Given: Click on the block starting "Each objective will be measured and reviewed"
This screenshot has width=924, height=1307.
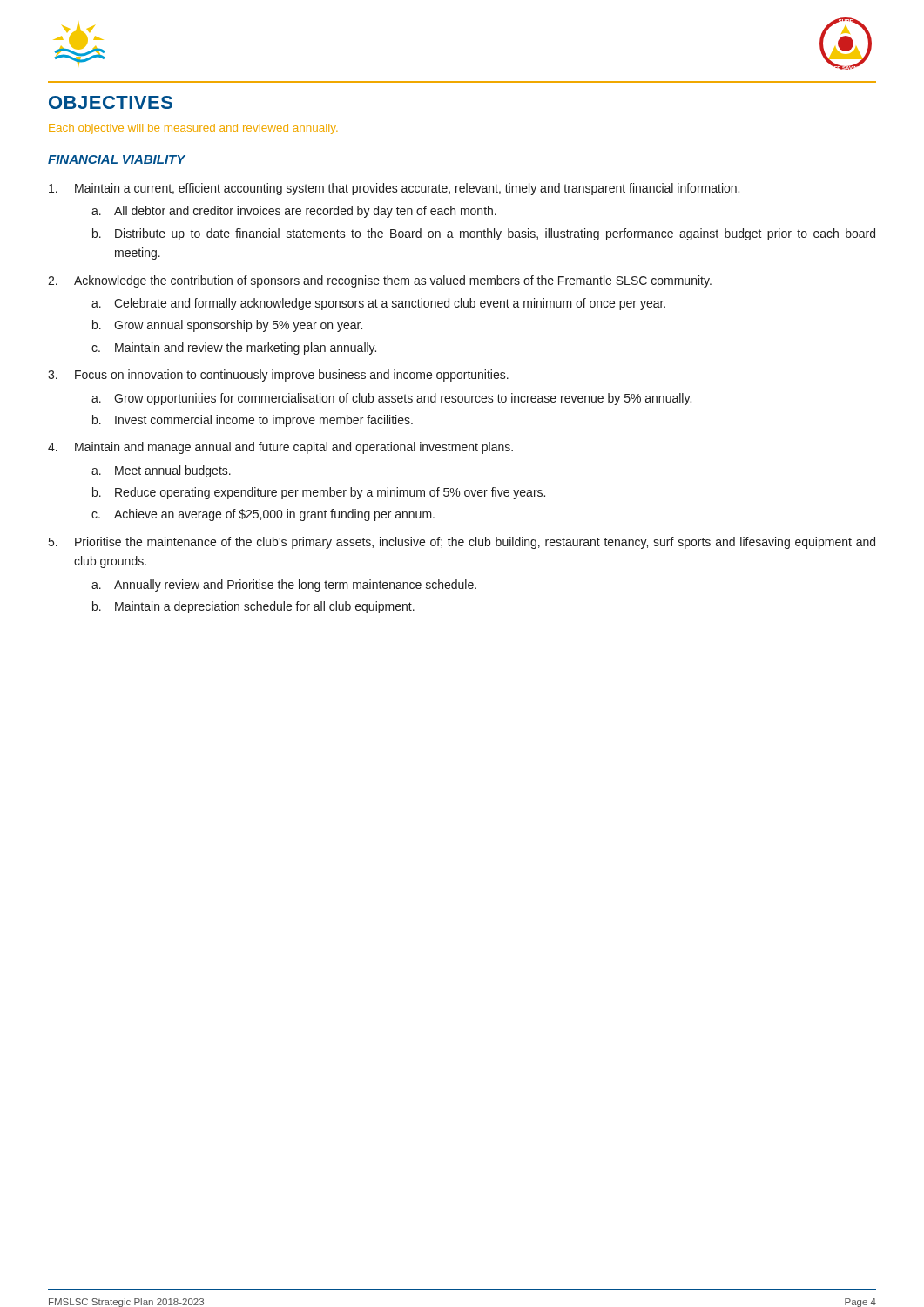Looking at the screenshot, I should pos(193,128).
